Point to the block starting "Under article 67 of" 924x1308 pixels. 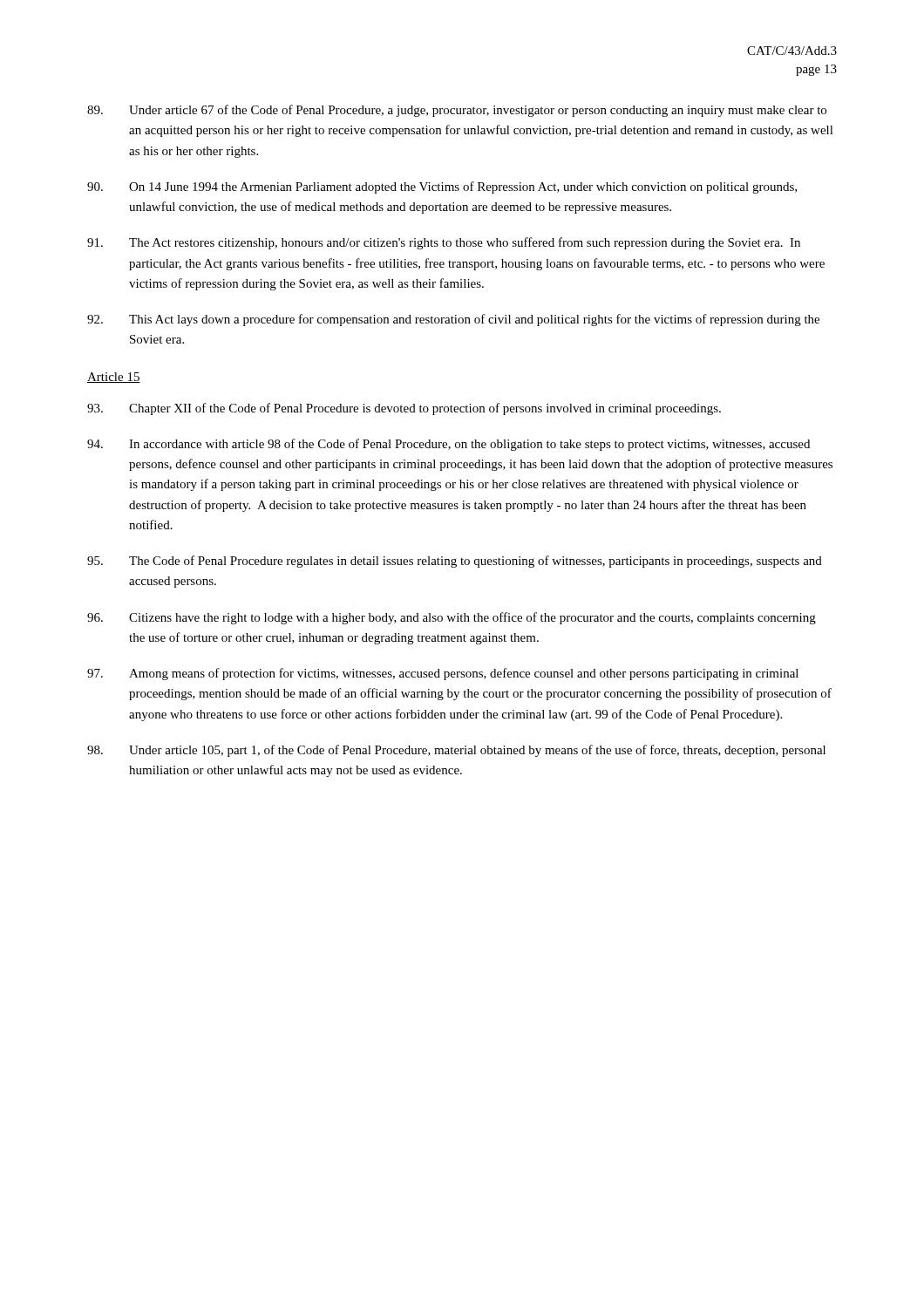(460, 131)
